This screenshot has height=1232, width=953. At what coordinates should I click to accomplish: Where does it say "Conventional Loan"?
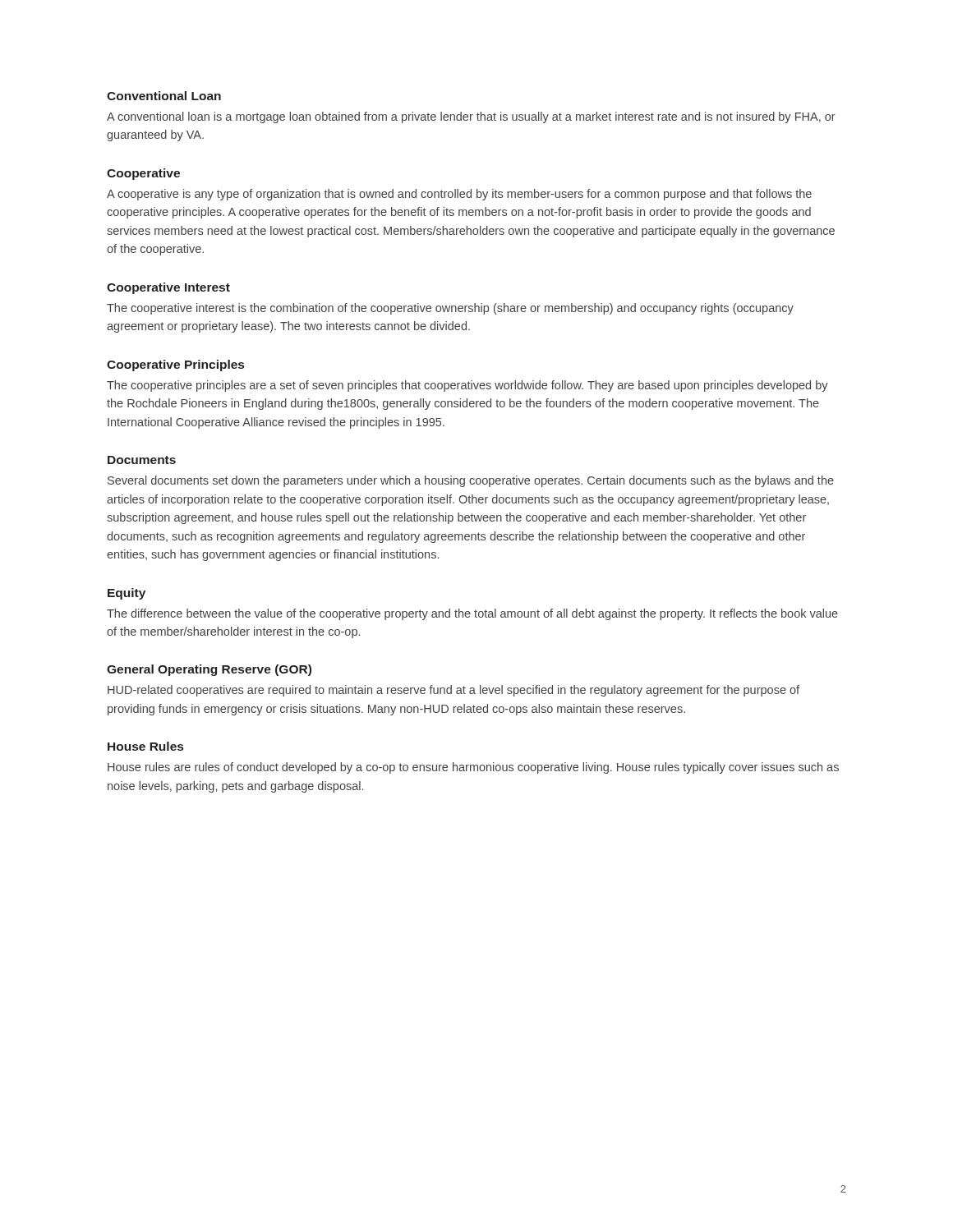coord(164,96)
